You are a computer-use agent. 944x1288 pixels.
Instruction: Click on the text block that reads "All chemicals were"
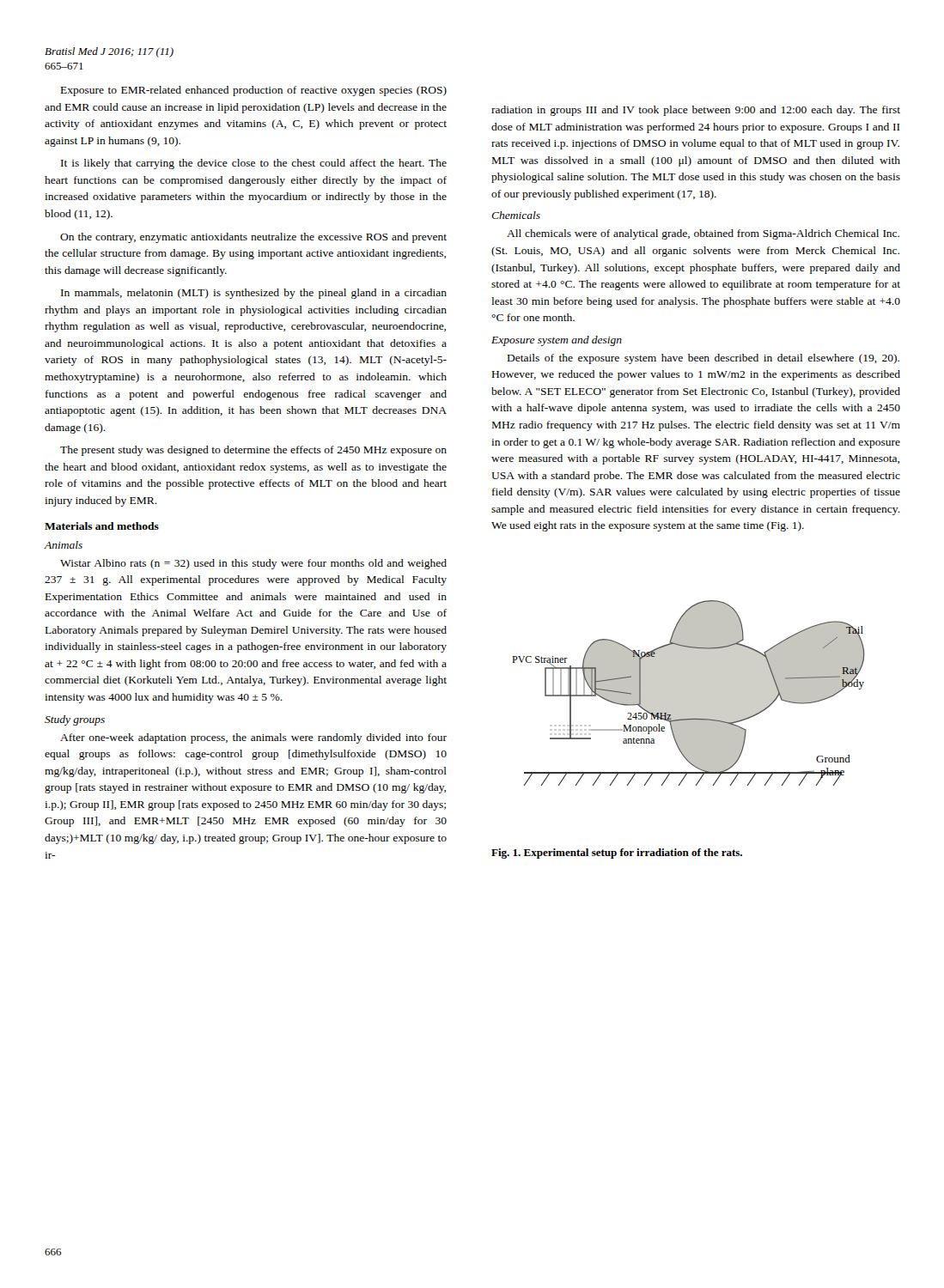[x=696, y=275]
